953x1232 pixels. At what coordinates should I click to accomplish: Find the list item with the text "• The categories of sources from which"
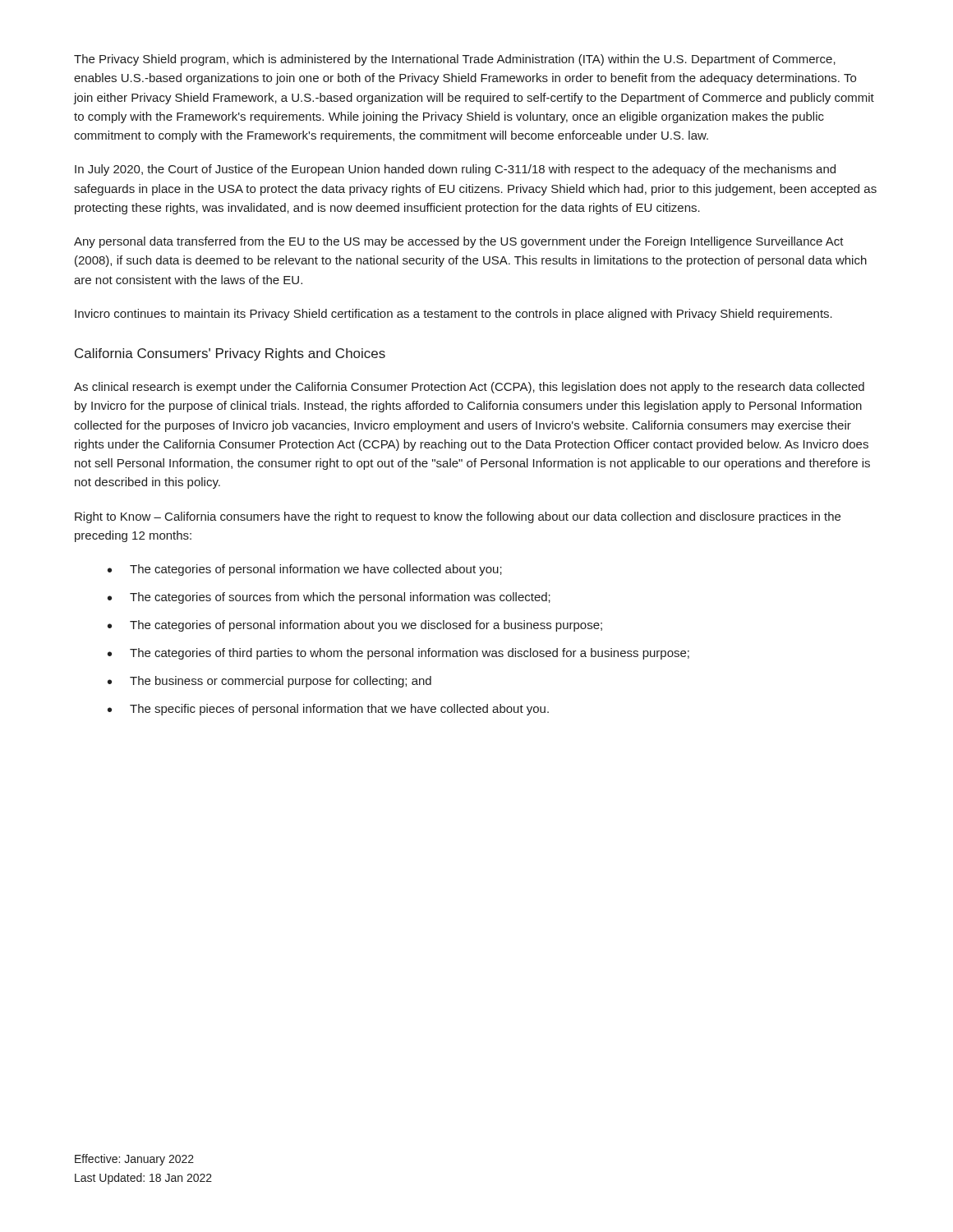(x=329, y=598)
